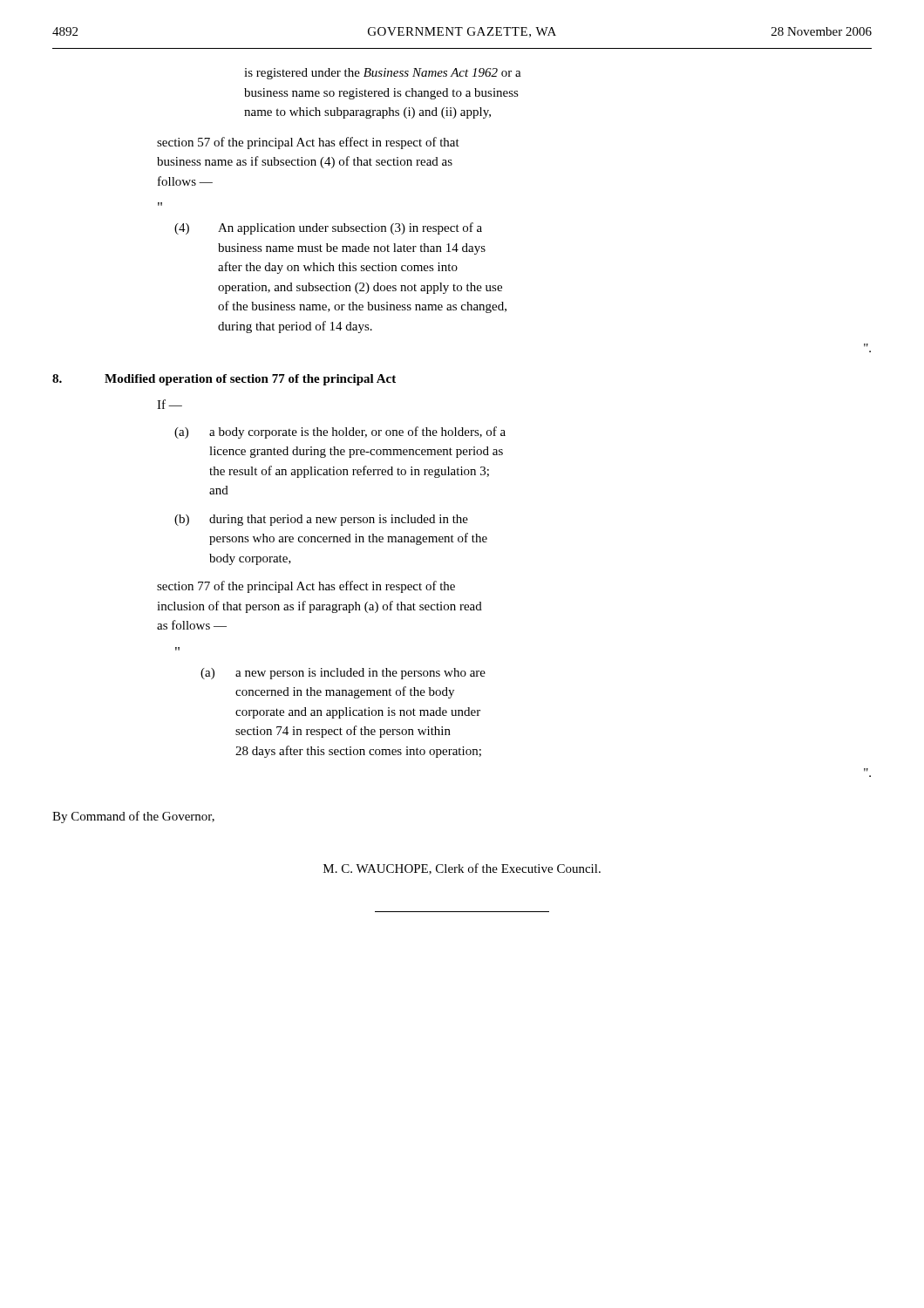Screen dimensions: 1308x924
Task: Click the section header that begins "8. Modified operation of section 77"
Action: (224, 379)
